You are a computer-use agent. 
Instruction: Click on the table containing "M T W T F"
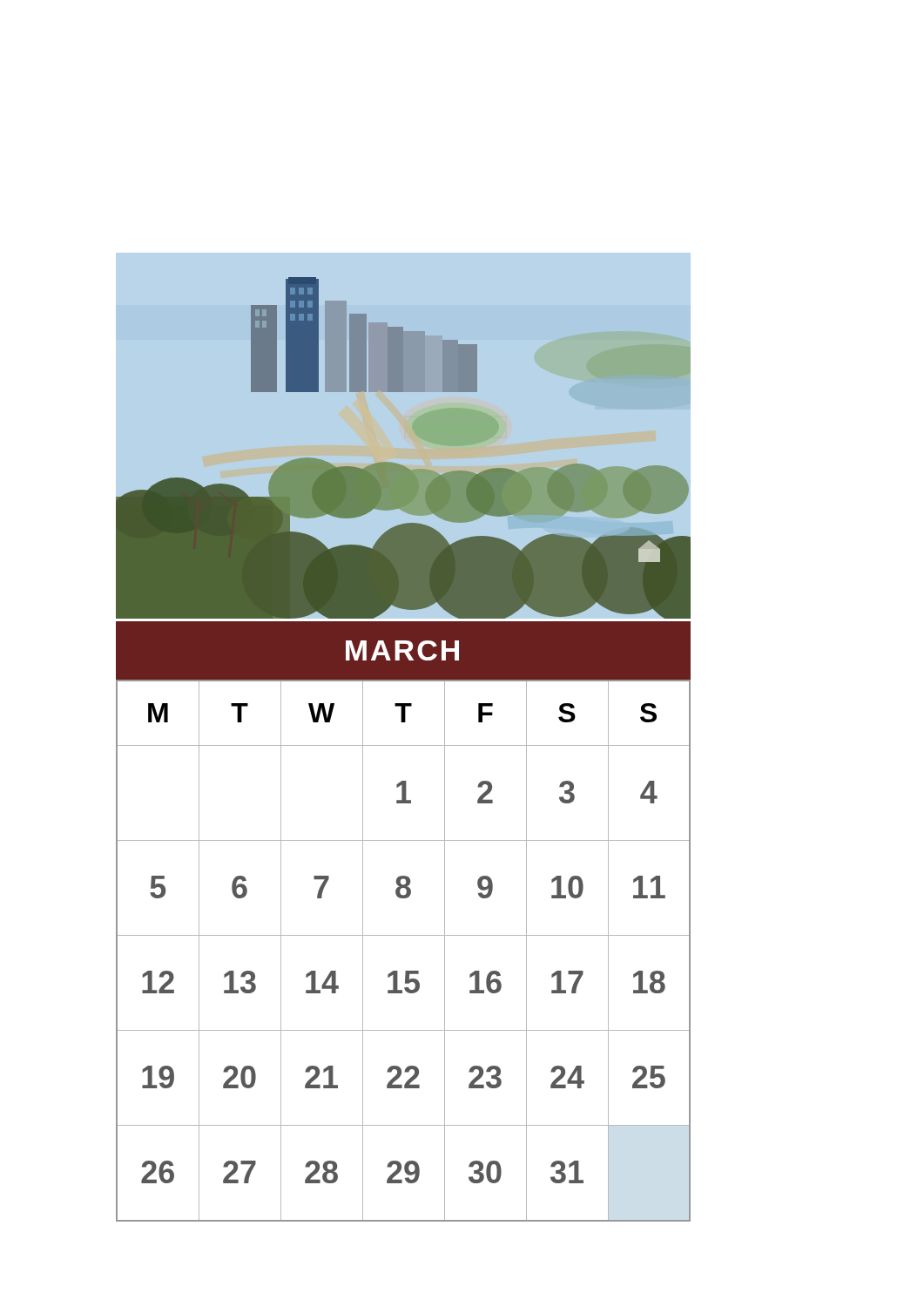pos(403,921)
